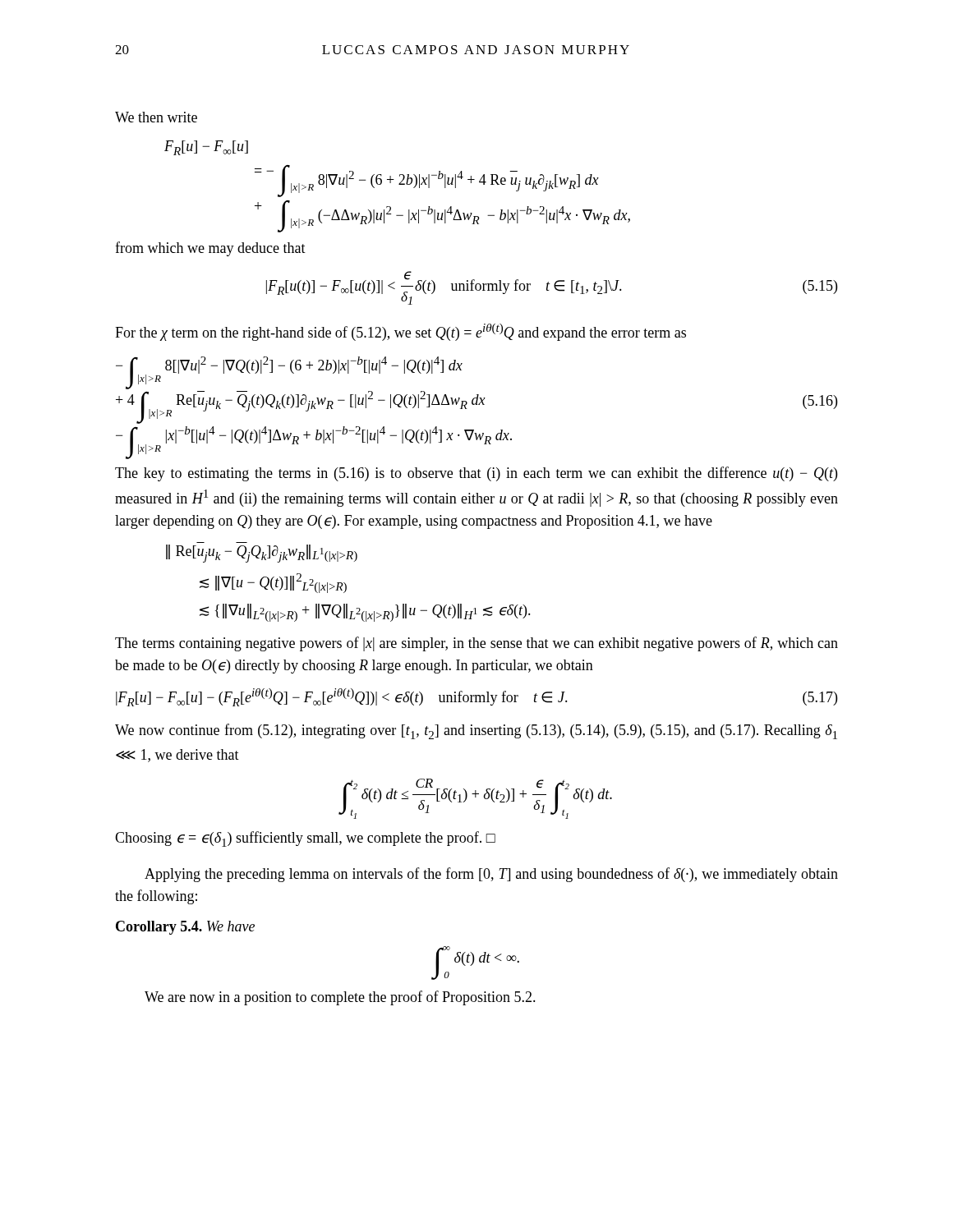The width and height of the screenshot is (953, 1232).
Task: Locate the passage starting "|FR[u] − F∞[u] − (FR[eiθ(t)Q] − F∞[eiθ(t)Q])| <"
Action: (x=476, y=697)
